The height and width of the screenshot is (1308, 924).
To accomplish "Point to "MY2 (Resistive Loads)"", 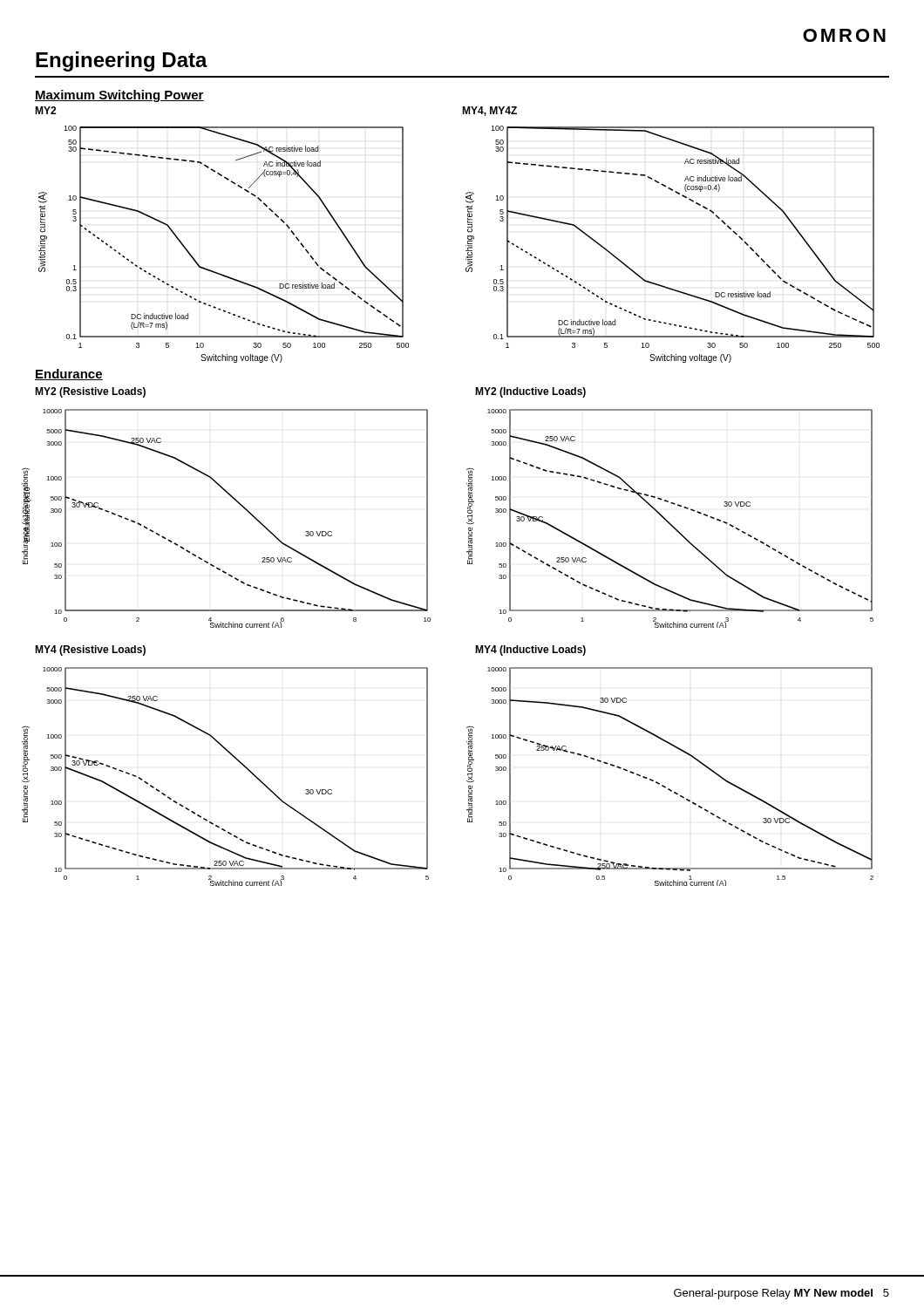I will click(90, 392).
